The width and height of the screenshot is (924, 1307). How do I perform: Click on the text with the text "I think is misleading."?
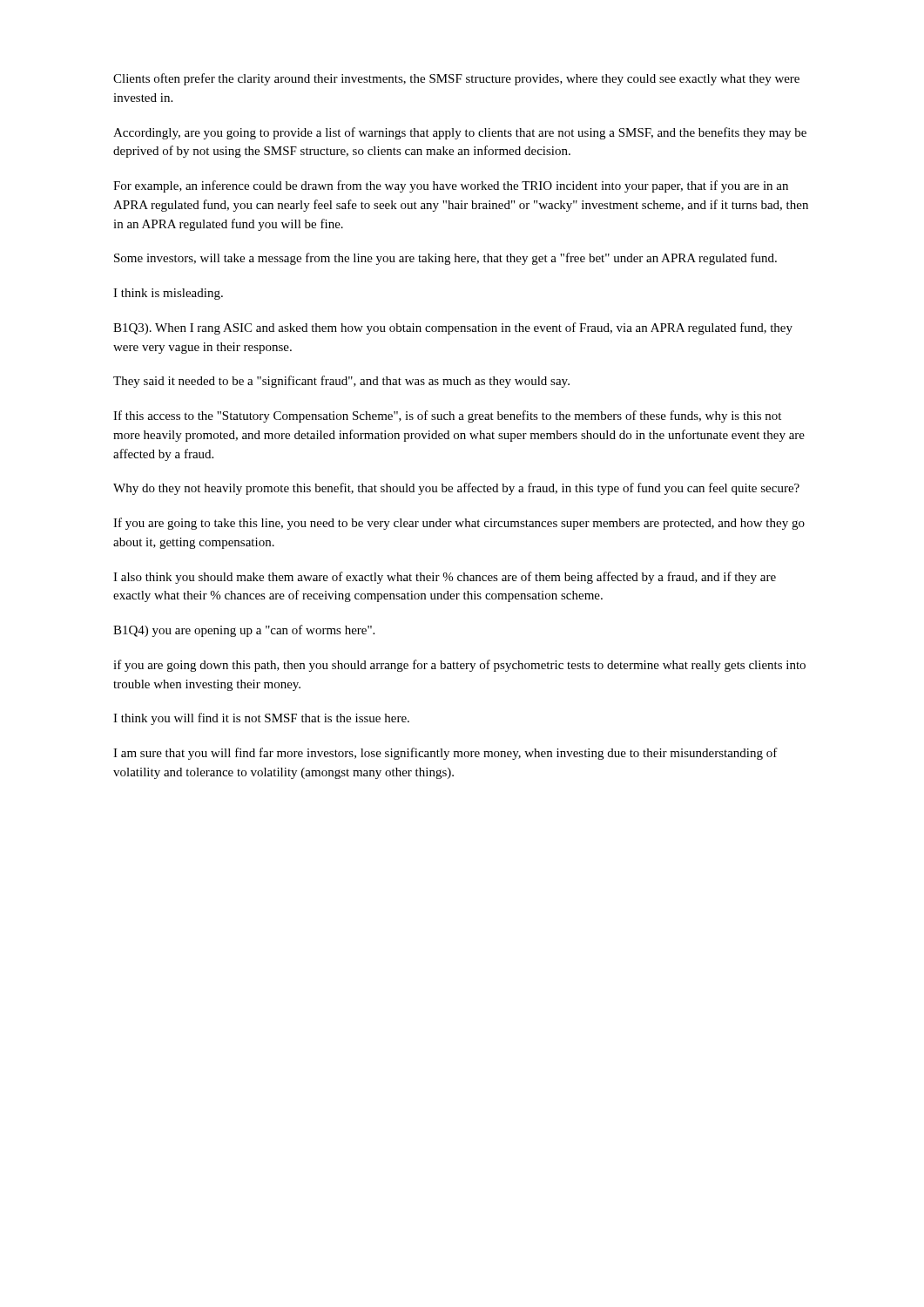coord(168,293)
